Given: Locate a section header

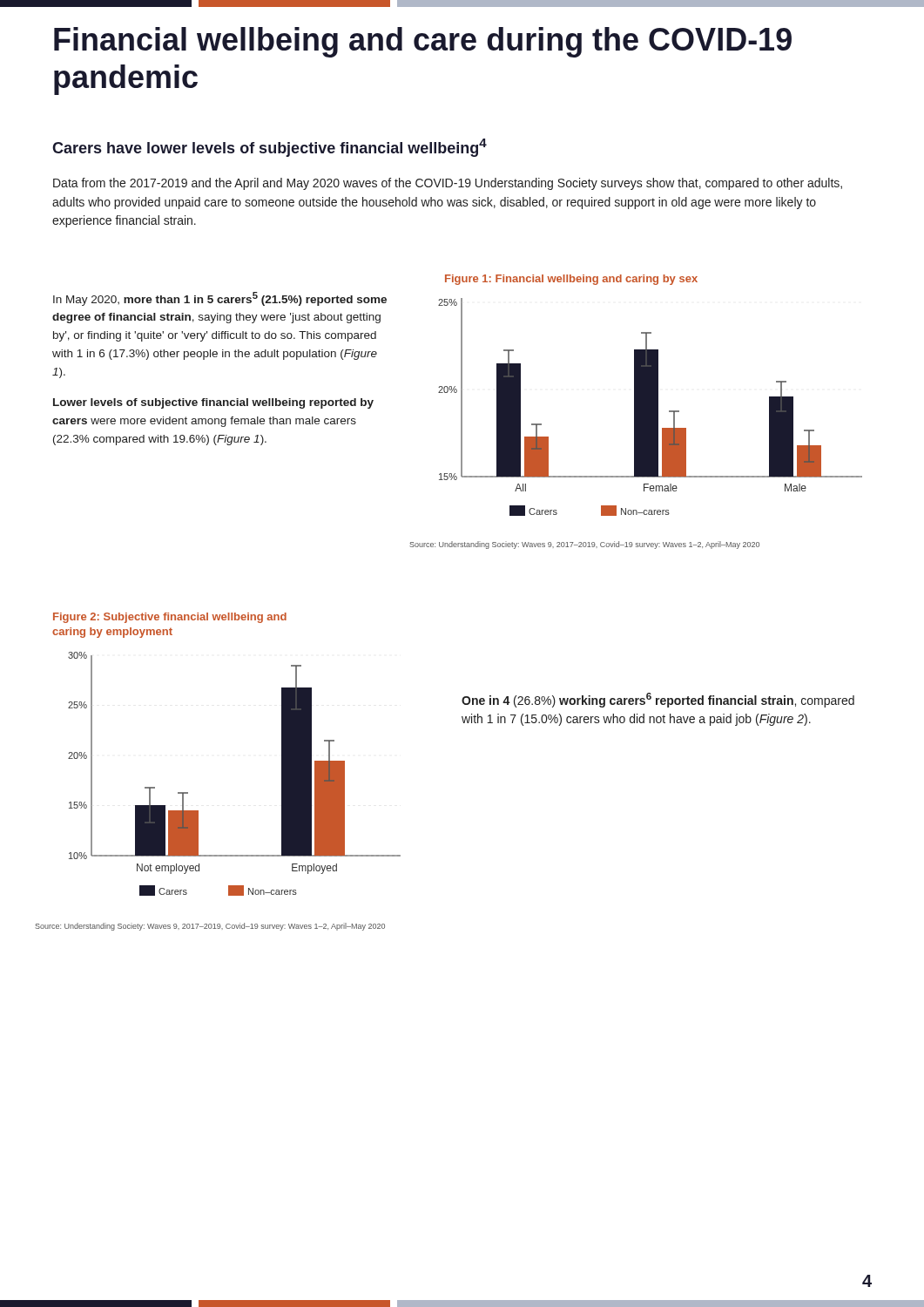Looking at the screenshot, I should [x=401, y=146].
